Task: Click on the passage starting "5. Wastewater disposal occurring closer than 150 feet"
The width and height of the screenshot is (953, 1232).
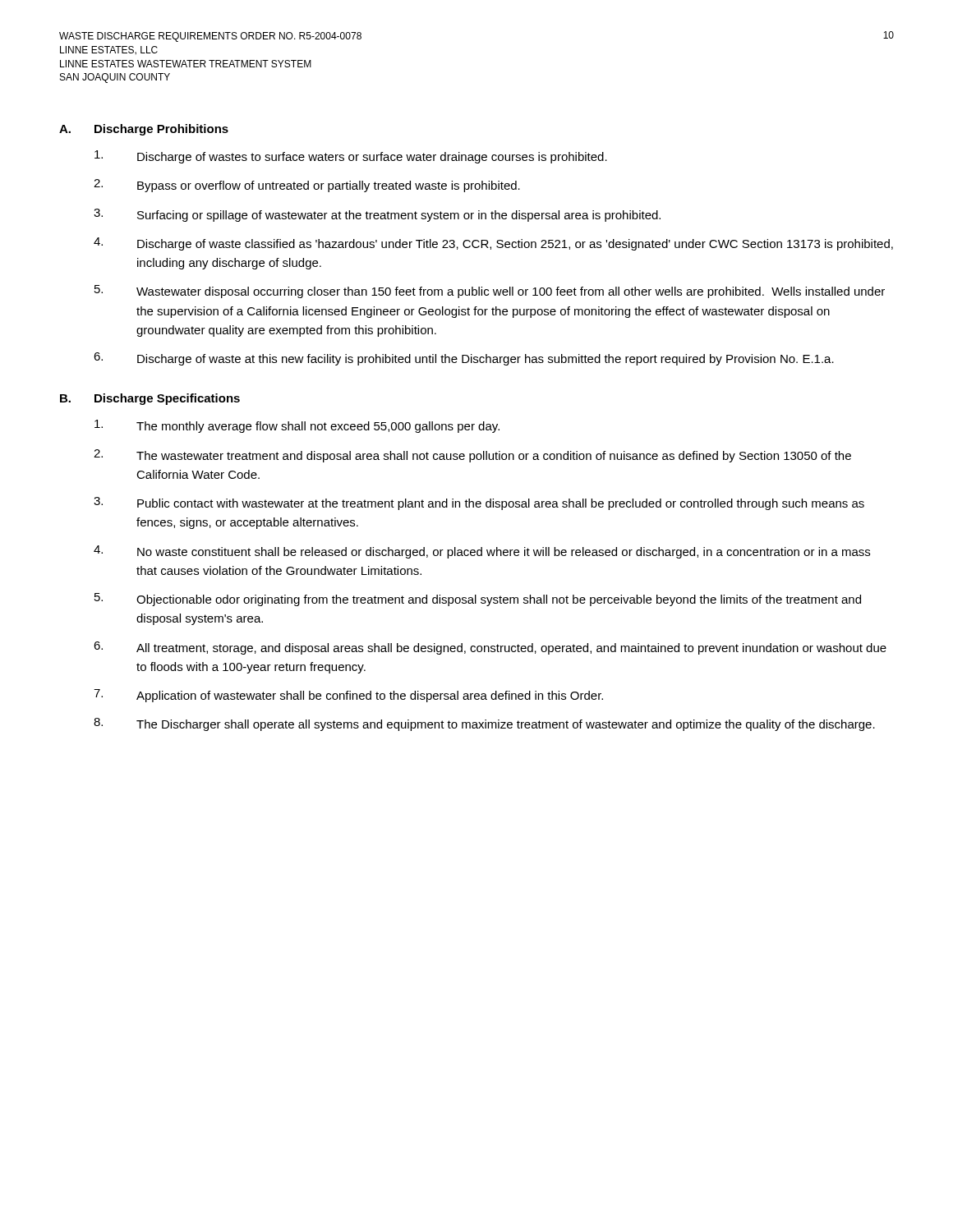Action: click(x=494, y=311)
